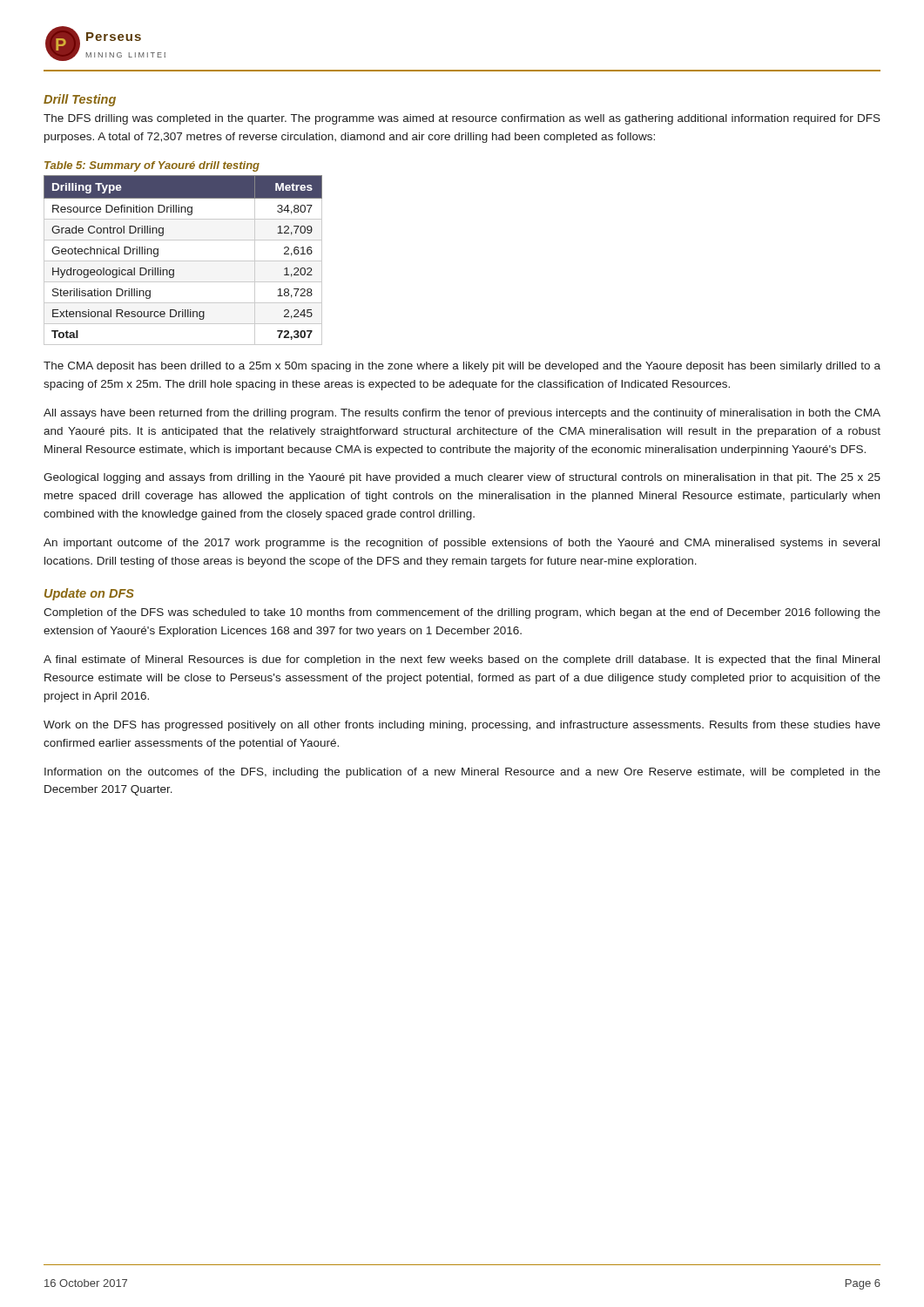924x1307 pixels.
Task: Find the text block with the text "Work on the DFS has progressed positively on"
Action: [x=462, y=733]
